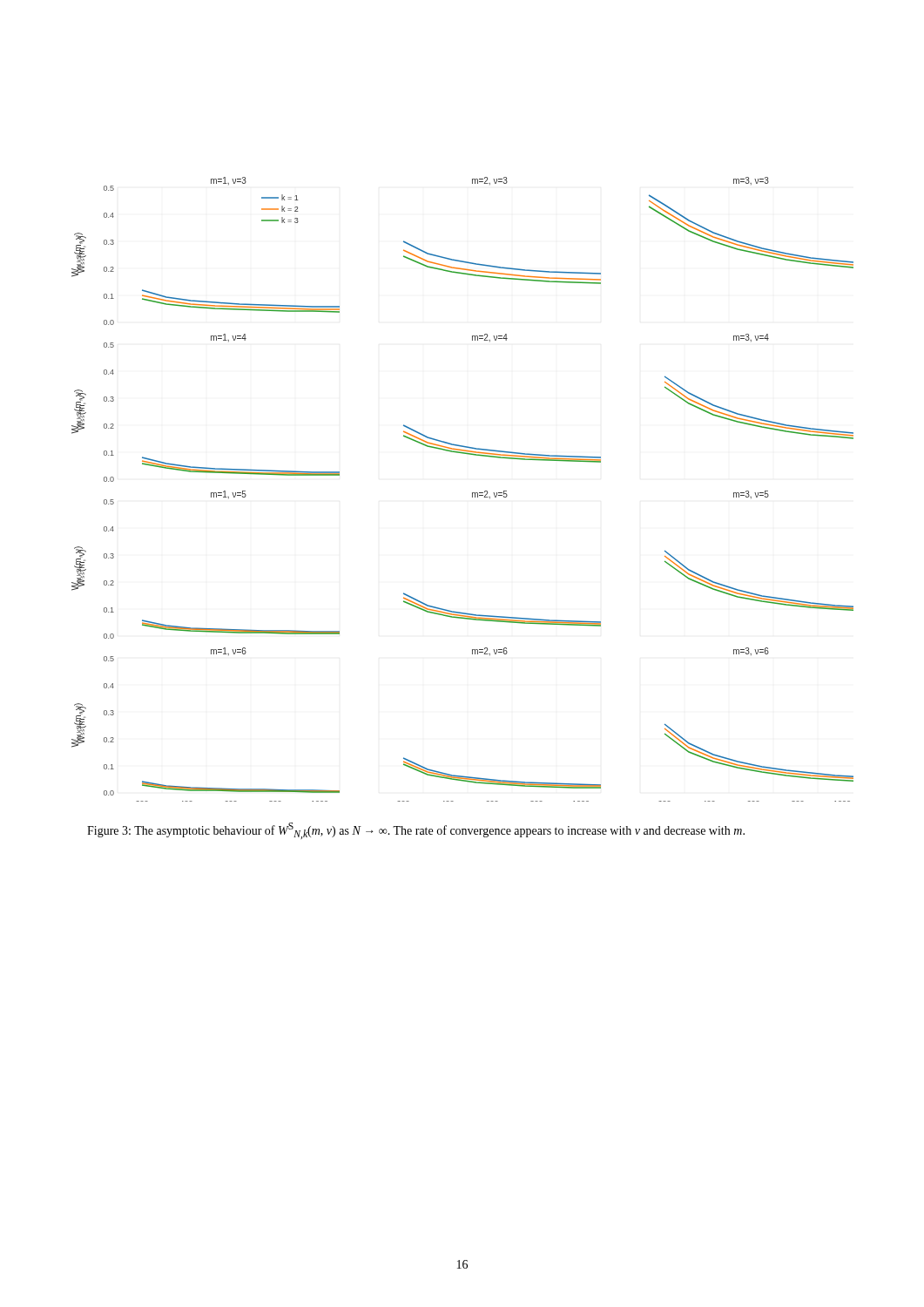The width and height of the screenshot is (924, 1307).
Task: Locate the line chart
Action: (462, 488)
